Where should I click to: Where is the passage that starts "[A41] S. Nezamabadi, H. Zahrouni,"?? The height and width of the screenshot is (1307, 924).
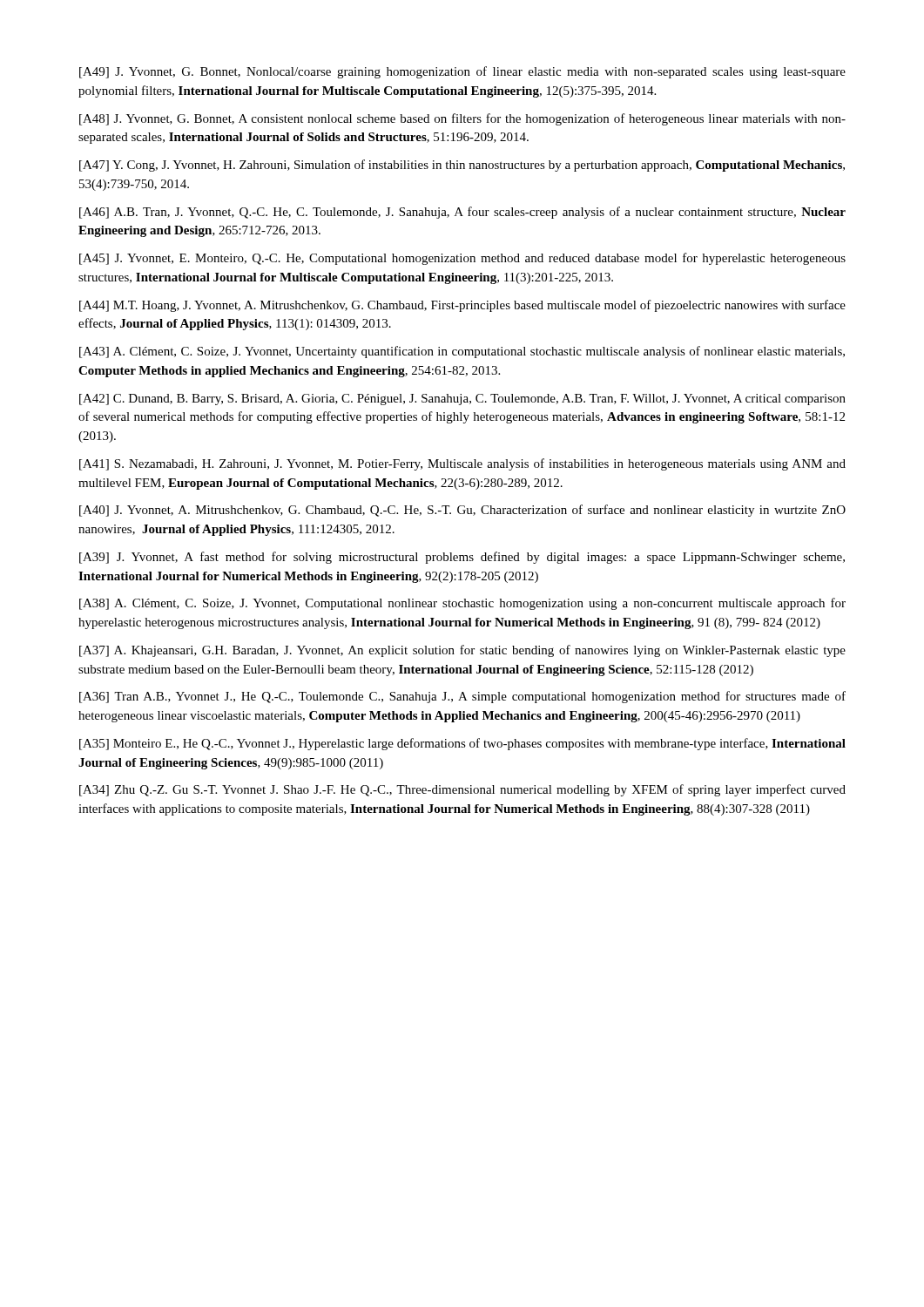pos(462,473)
